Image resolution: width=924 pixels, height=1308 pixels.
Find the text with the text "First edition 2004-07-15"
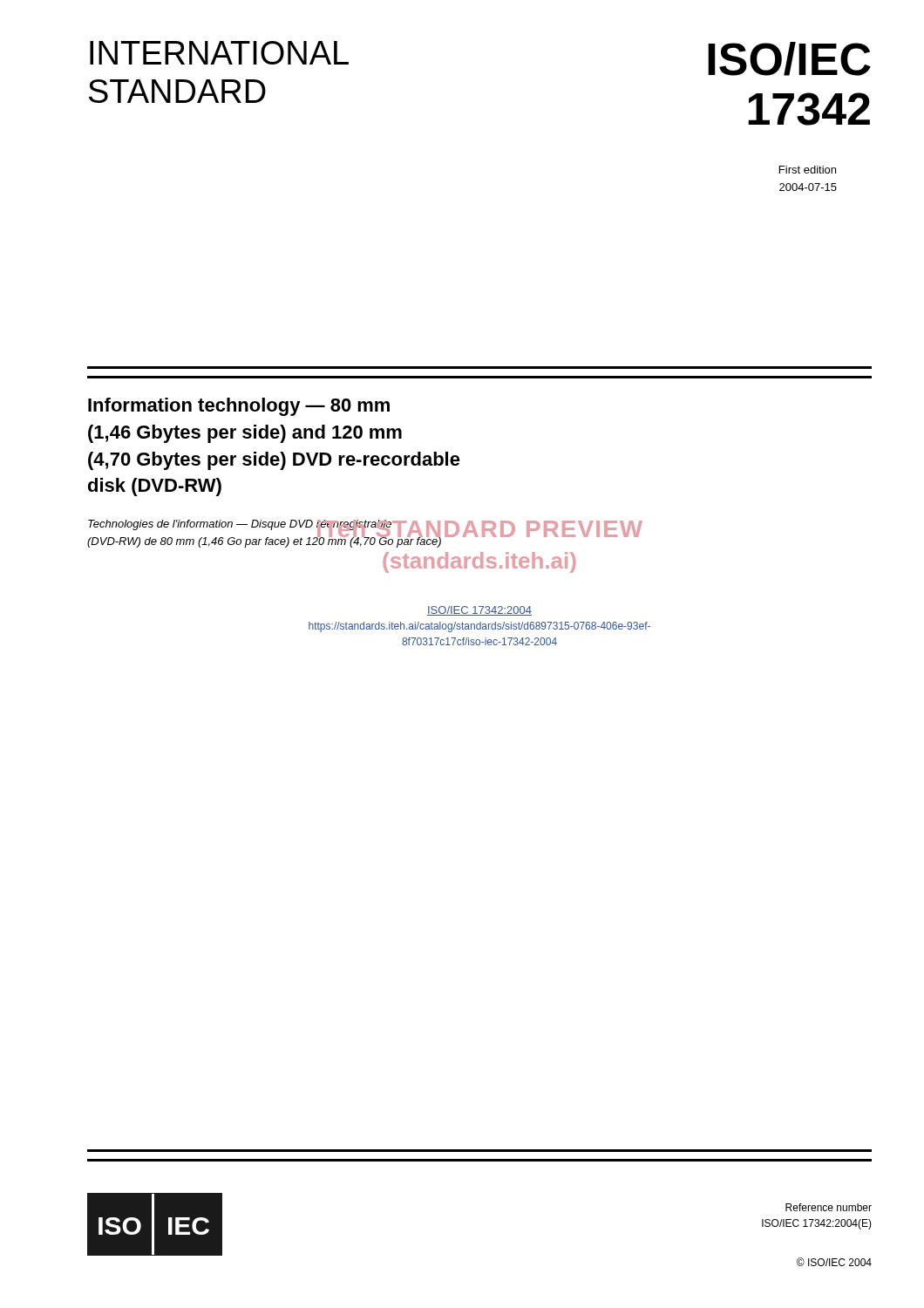click(808, 178)
